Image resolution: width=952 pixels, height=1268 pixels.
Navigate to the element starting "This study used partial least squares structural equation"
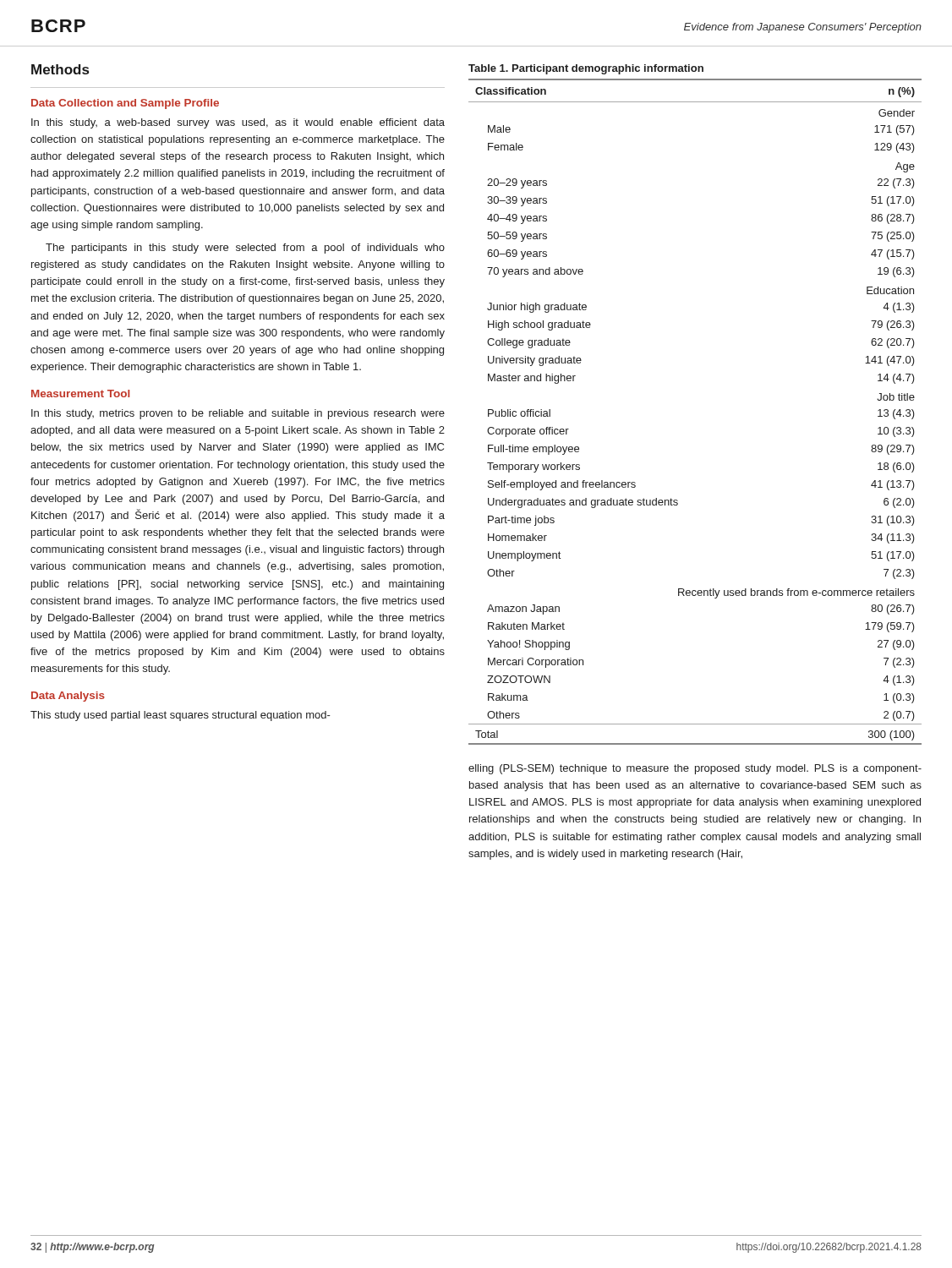pos(180,715)
